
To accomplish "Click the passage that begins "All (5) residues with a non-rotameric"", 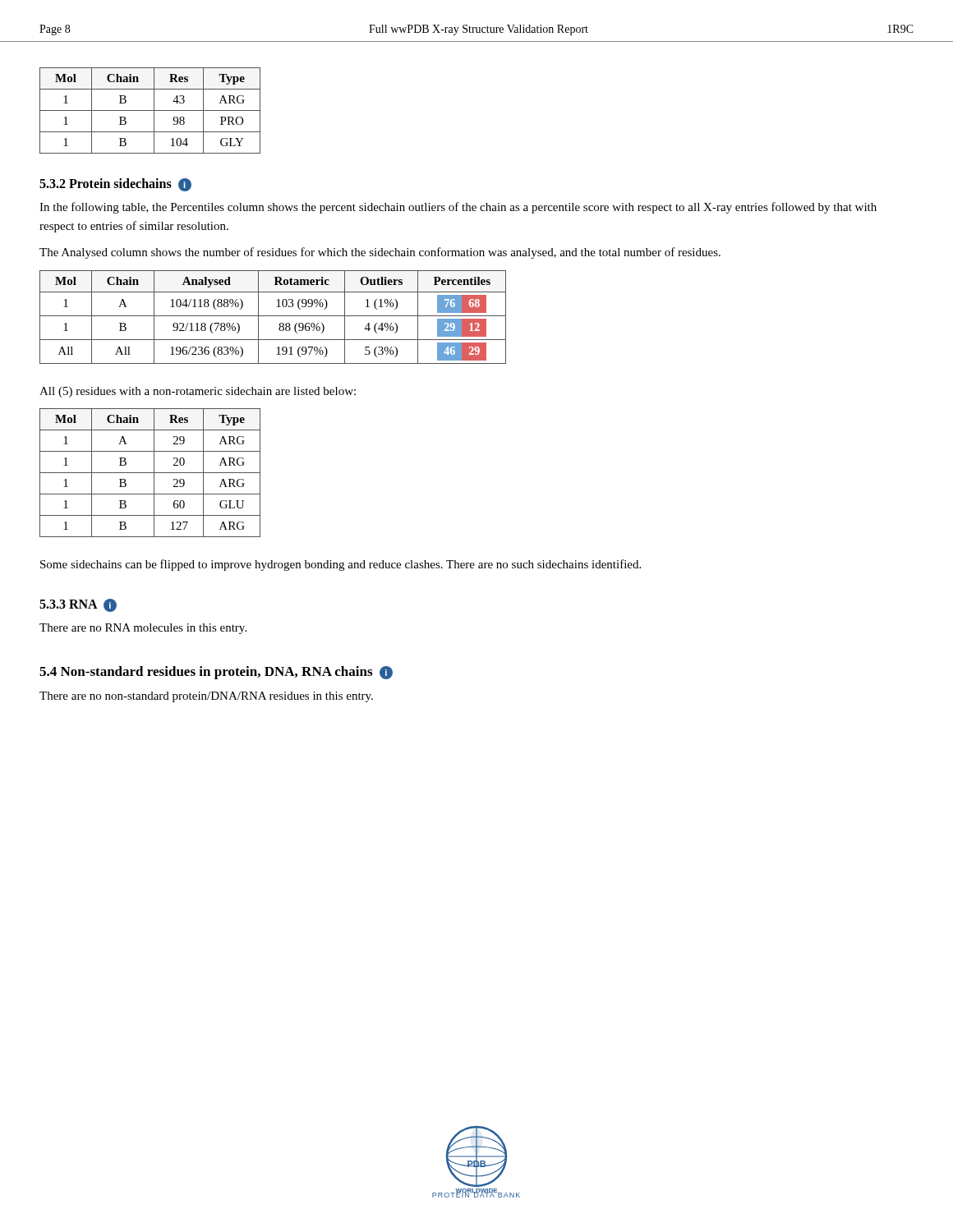I will coord(198,391).
